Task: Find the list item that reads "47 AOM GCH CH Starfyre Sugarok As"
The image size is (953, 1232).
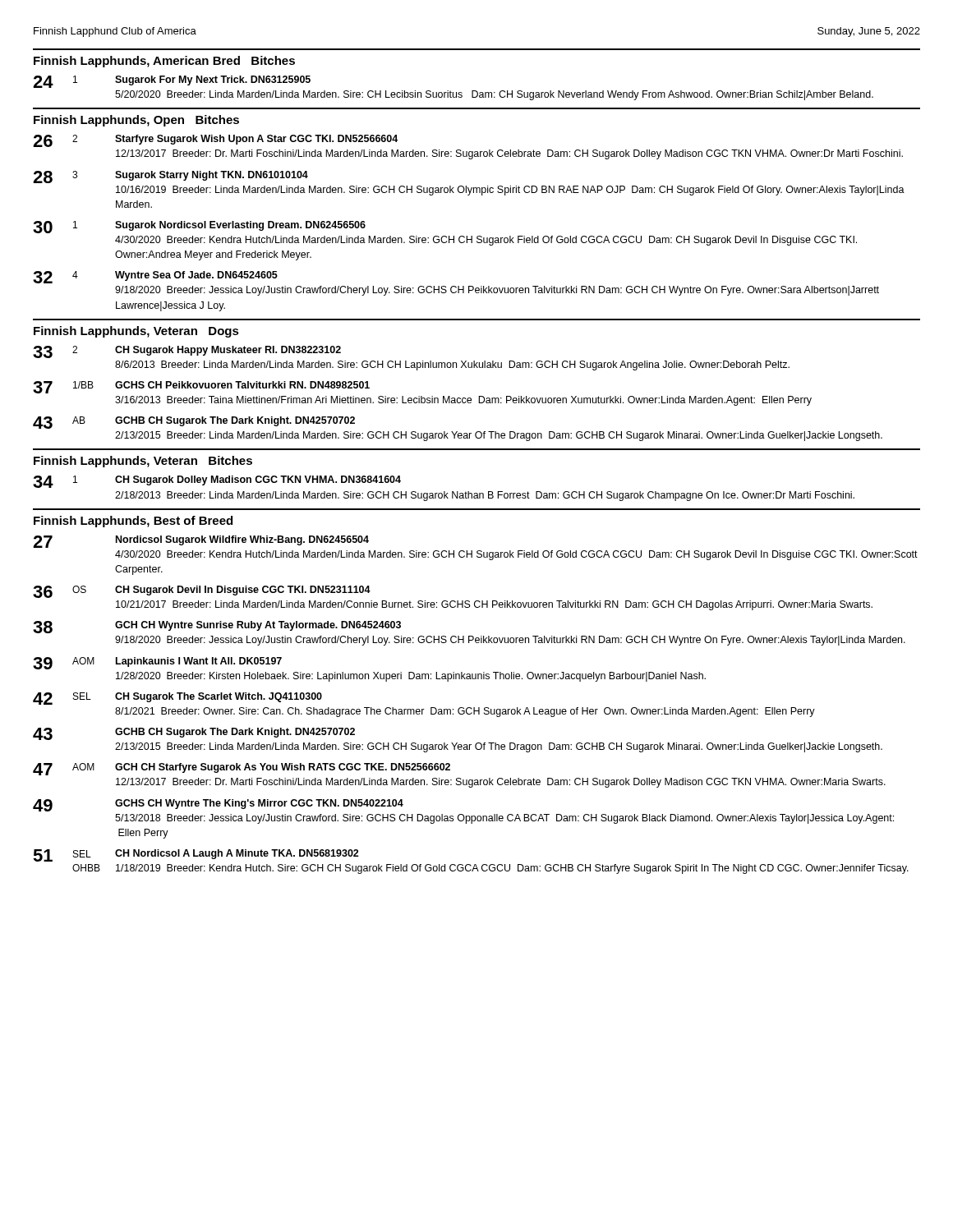Action: [476, 775]
